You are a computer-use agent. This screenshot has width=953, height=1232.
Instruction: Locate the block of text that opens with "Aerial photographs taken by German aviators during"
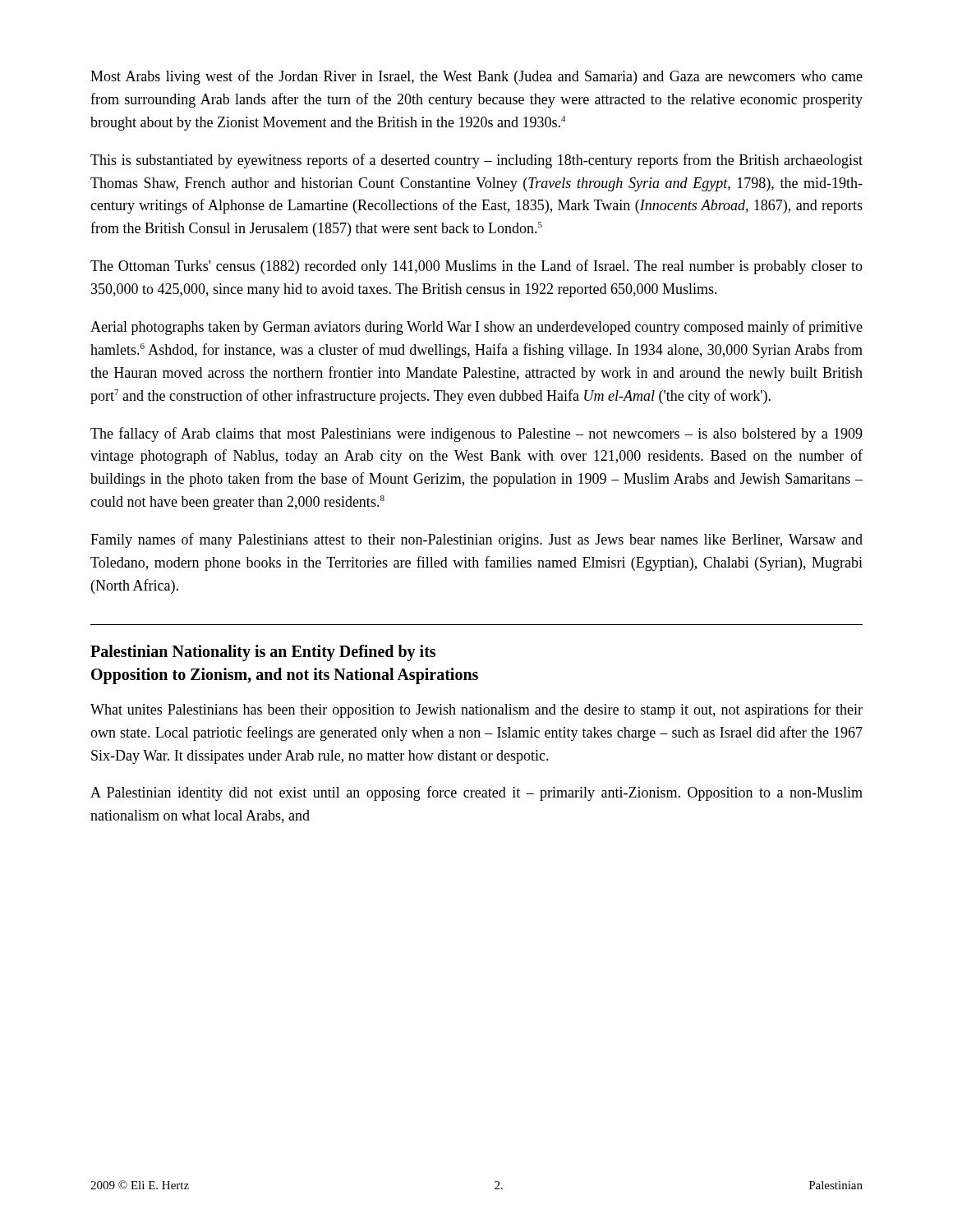point(476,361)
